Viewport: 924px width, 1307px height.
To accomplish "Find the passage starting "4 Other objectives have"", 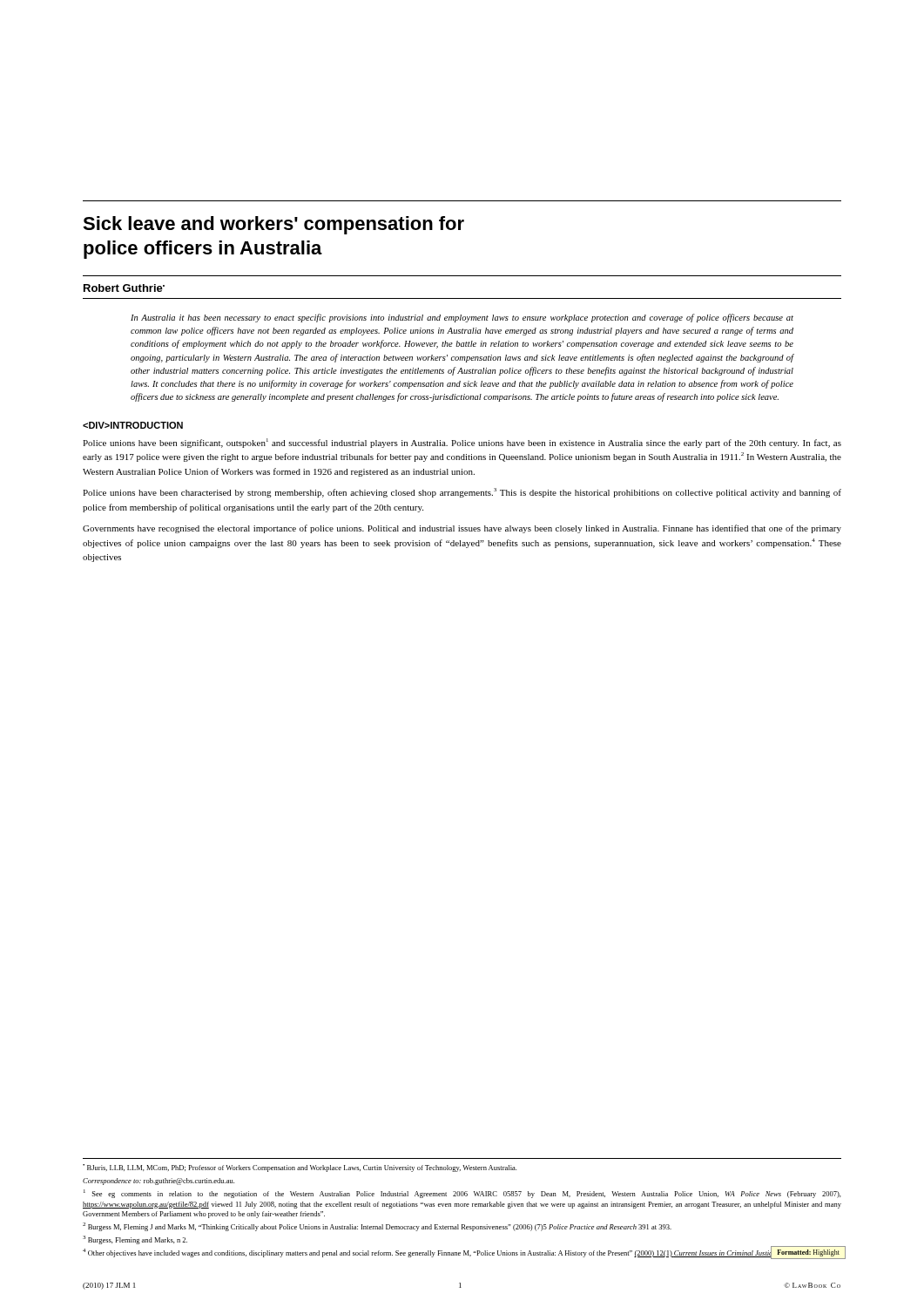I will (462, 1254).
